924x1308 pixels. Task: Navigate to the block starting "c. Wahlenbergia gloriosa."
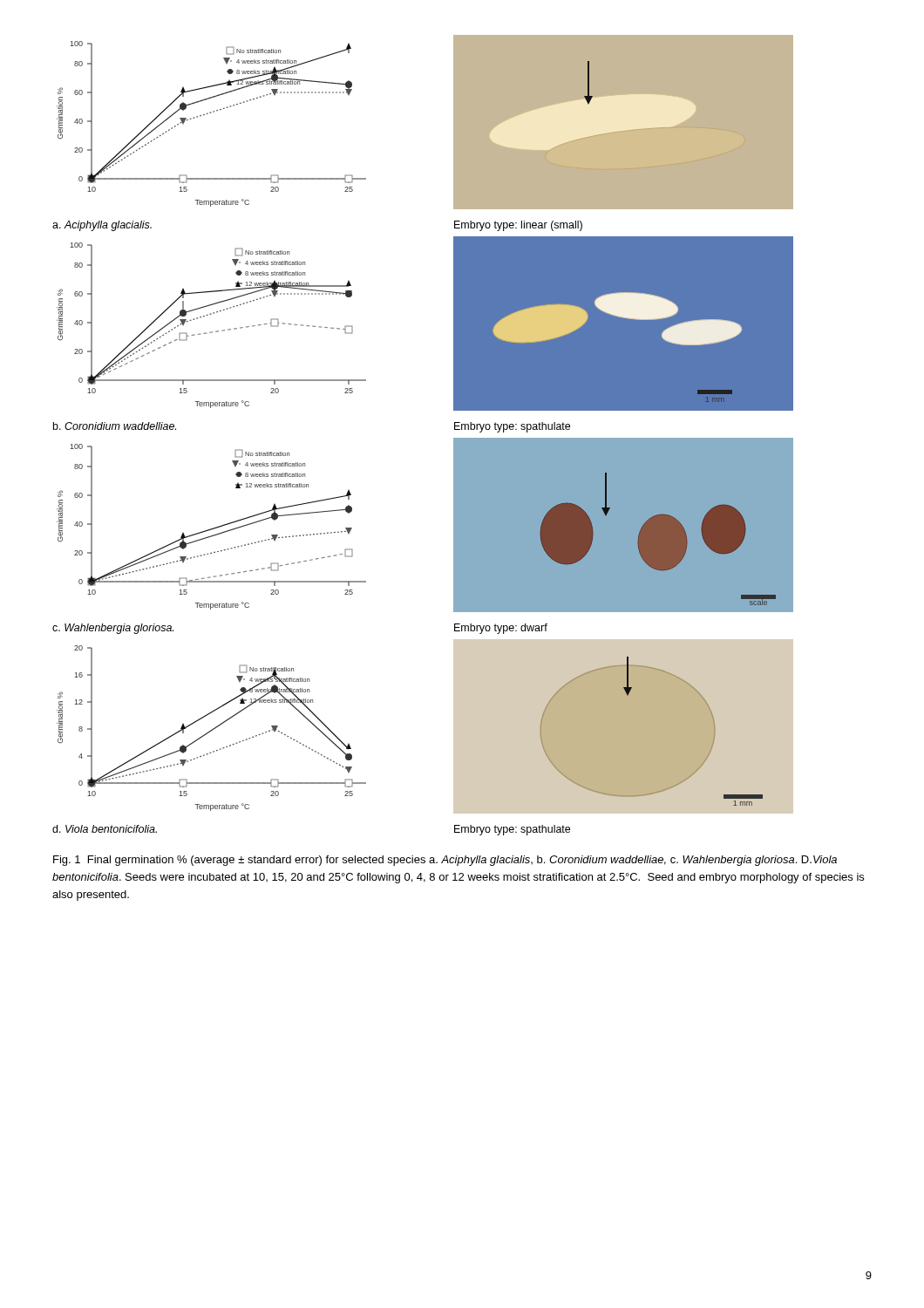tap(114, 628)
